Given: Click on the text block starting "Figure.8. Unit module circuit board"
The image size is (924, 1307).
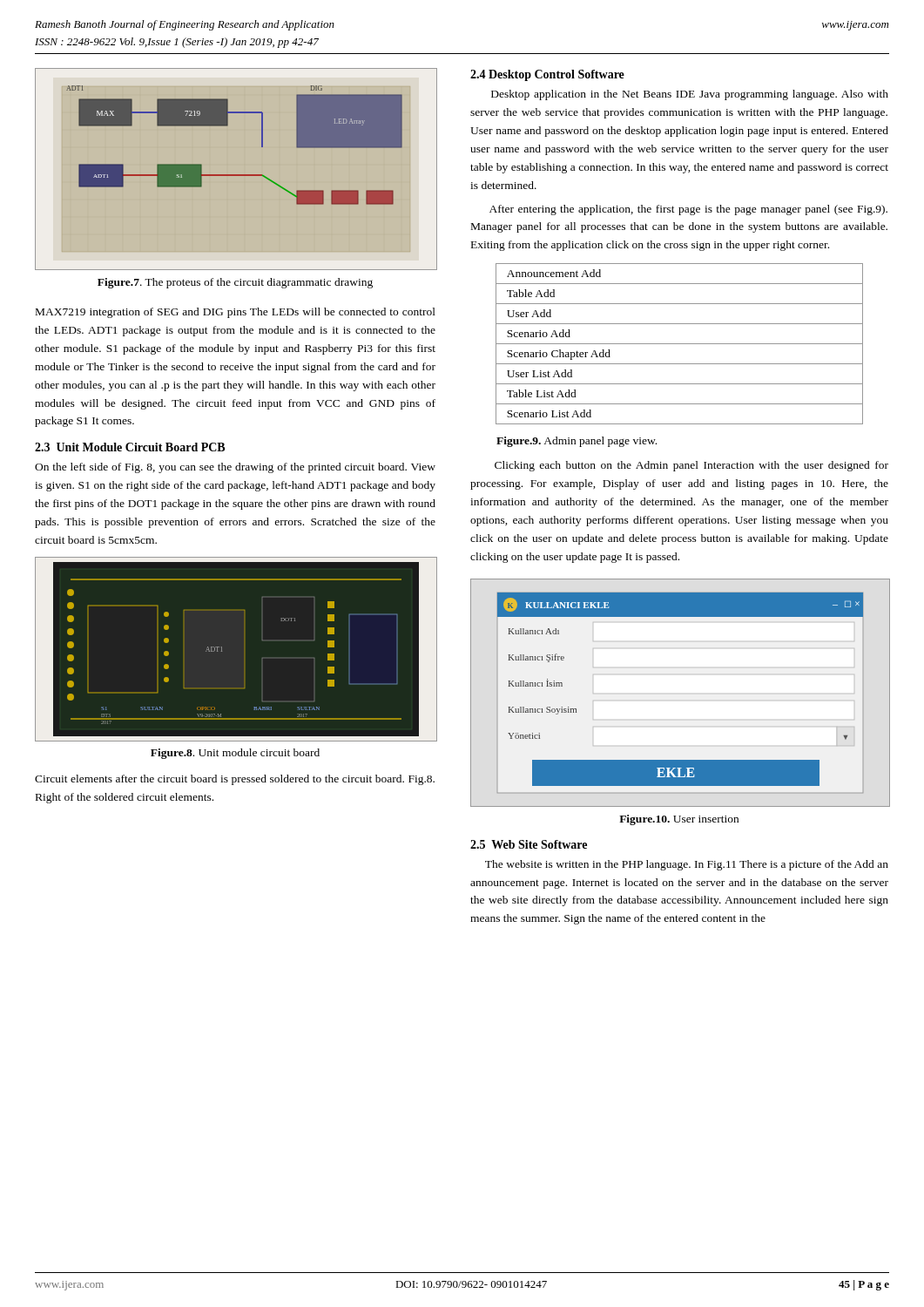Looking at the screenshot, I should pos(235,752).
